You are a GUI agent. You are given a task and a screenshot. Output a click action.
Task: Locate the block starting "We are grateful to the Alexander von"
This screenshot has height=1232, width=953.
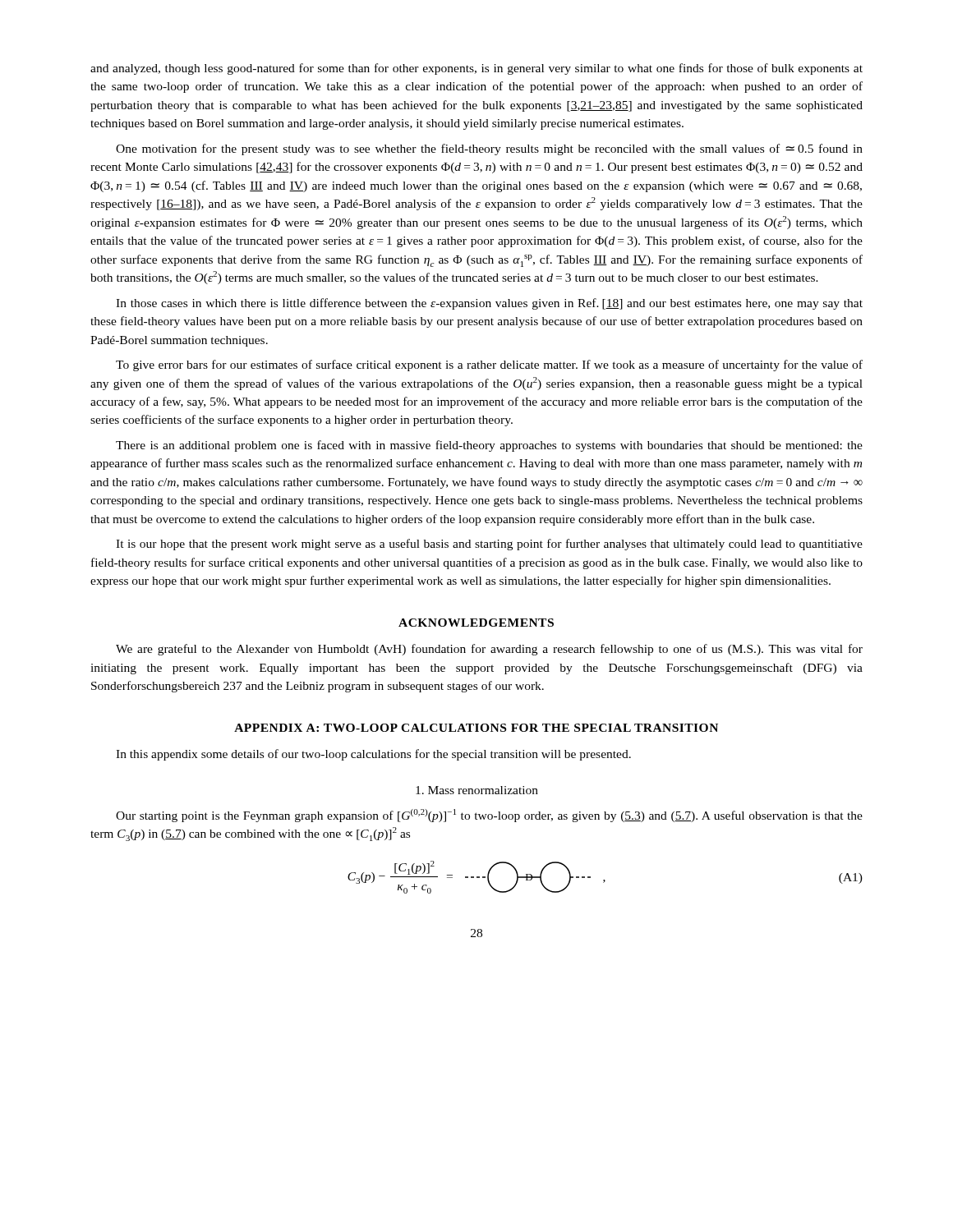(476, 667)
